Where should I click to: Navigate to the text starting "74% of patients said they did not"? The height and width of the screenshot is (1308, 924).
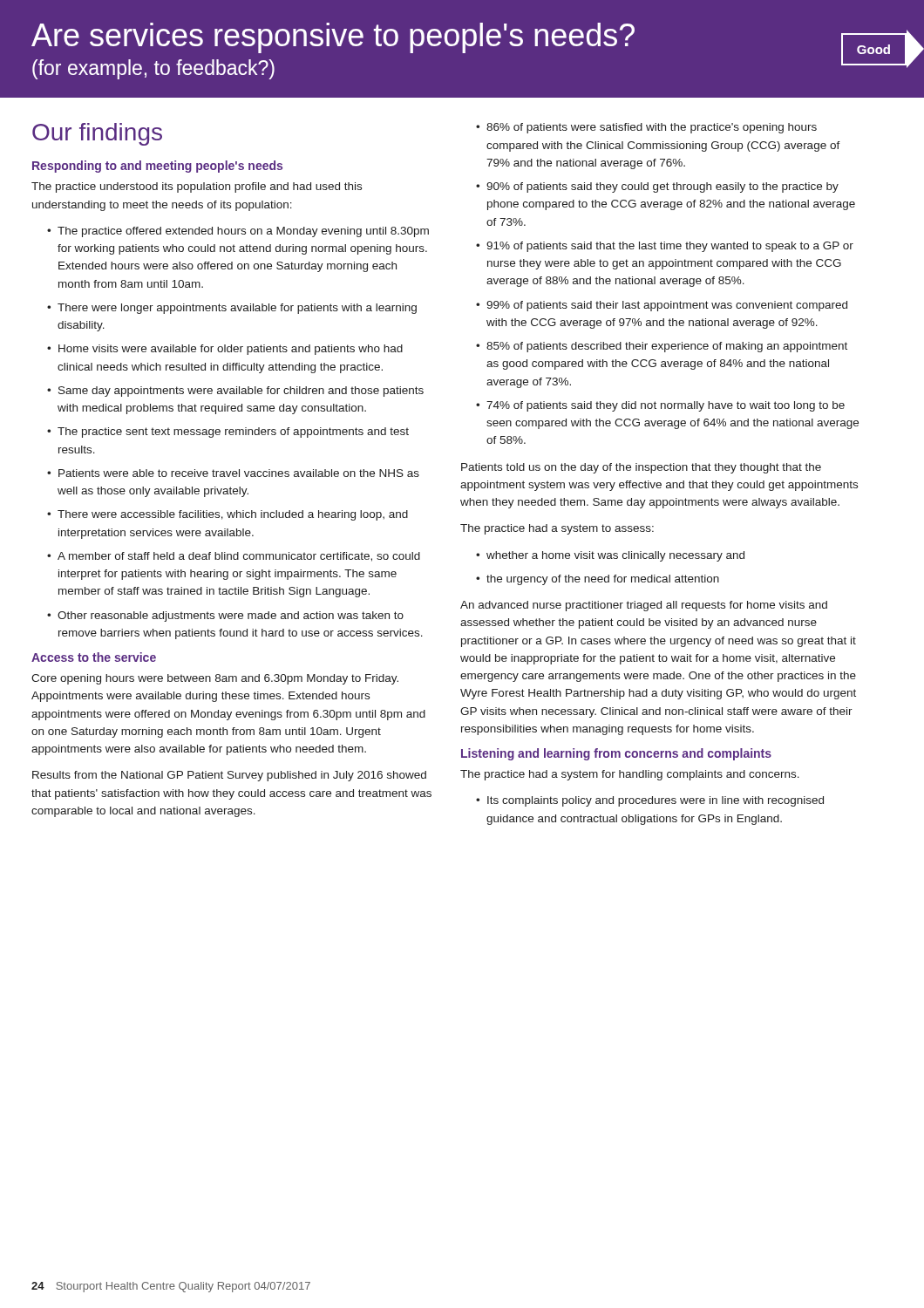click(x=673, y=423)
